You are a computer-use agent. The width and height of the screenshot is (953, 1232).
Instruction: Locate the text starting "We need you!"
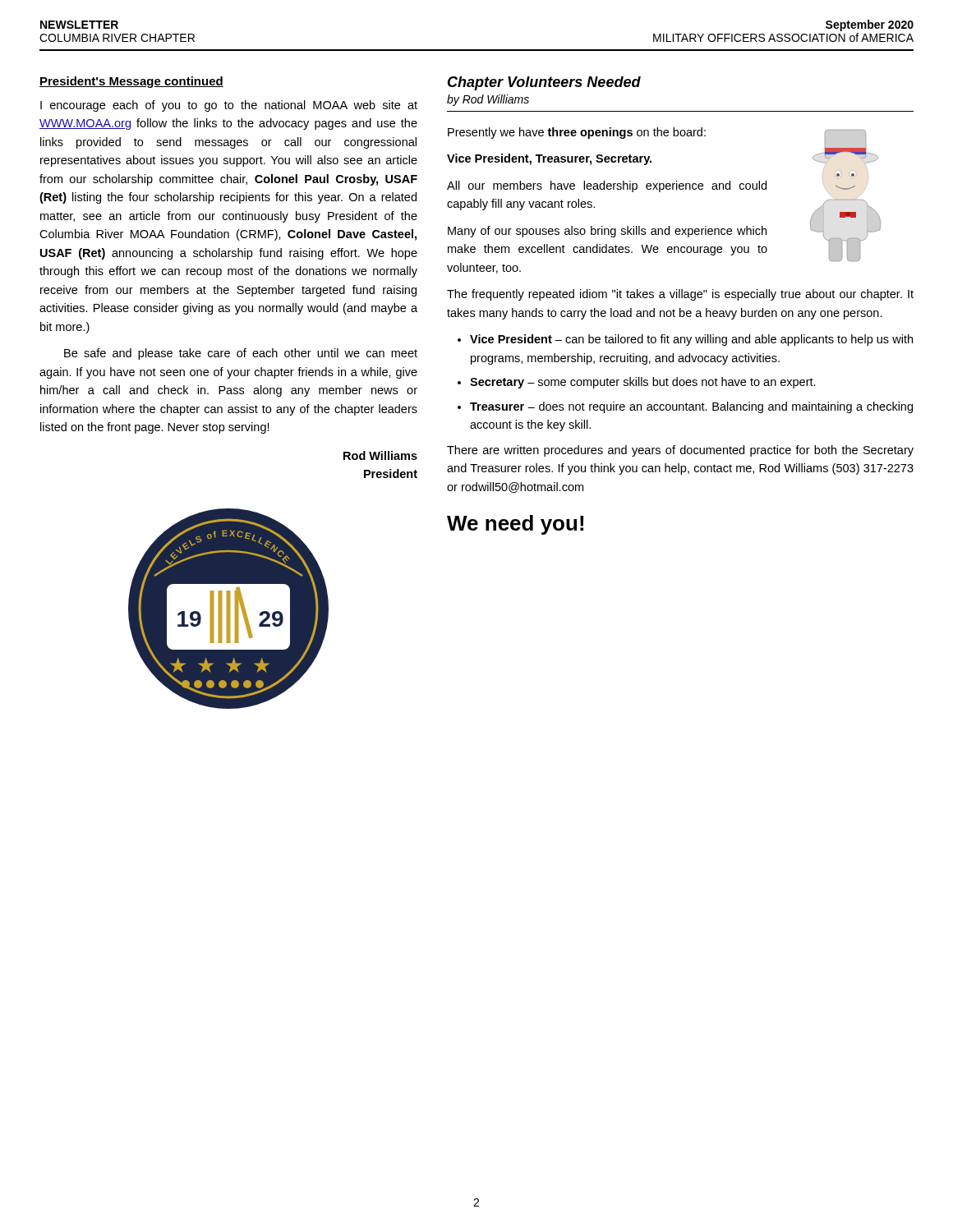(516, 523)
